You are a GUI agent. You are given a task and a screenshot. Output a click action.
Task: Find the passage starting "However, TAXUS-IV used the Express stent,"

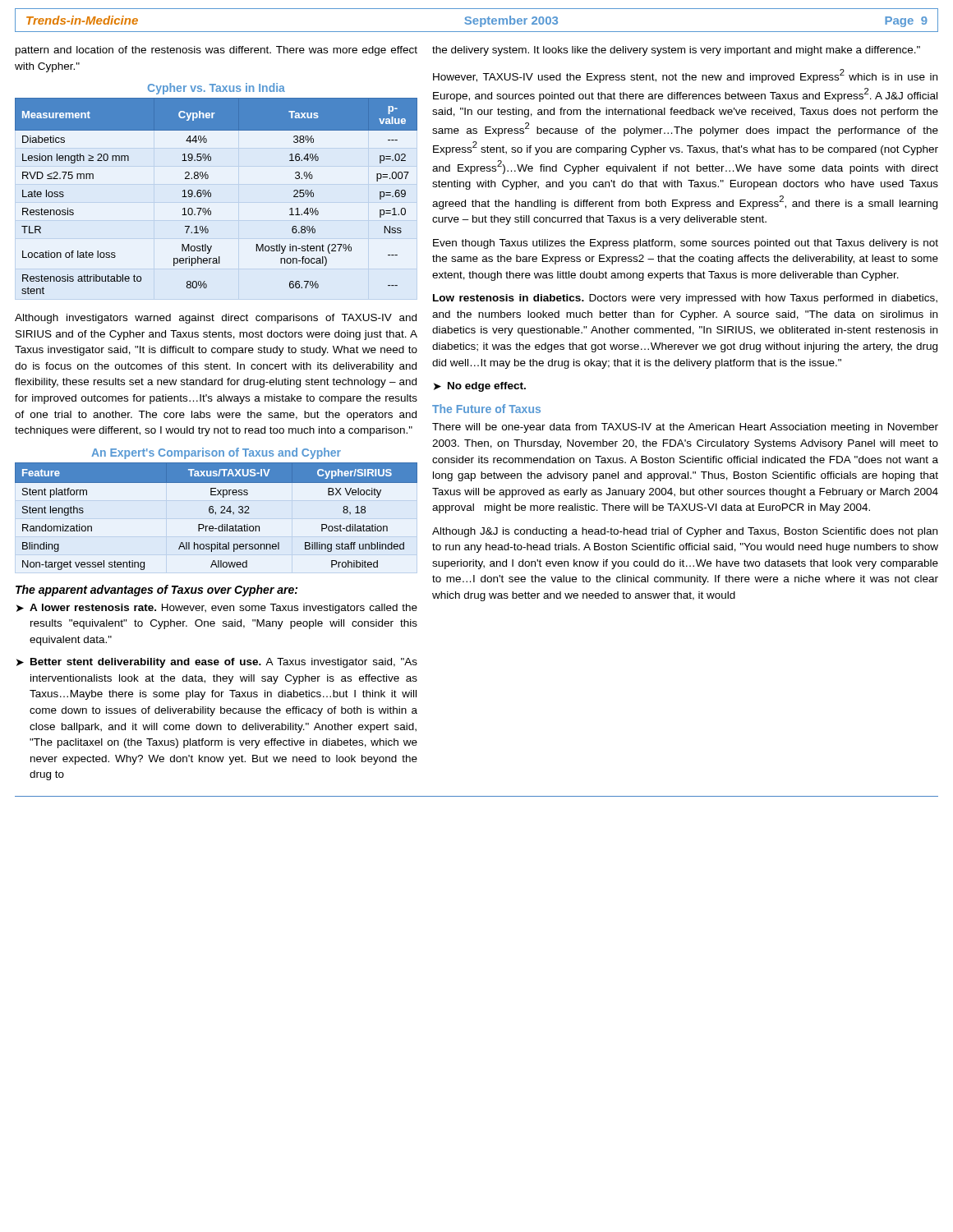pyautogui.click(x=685, y=146)
